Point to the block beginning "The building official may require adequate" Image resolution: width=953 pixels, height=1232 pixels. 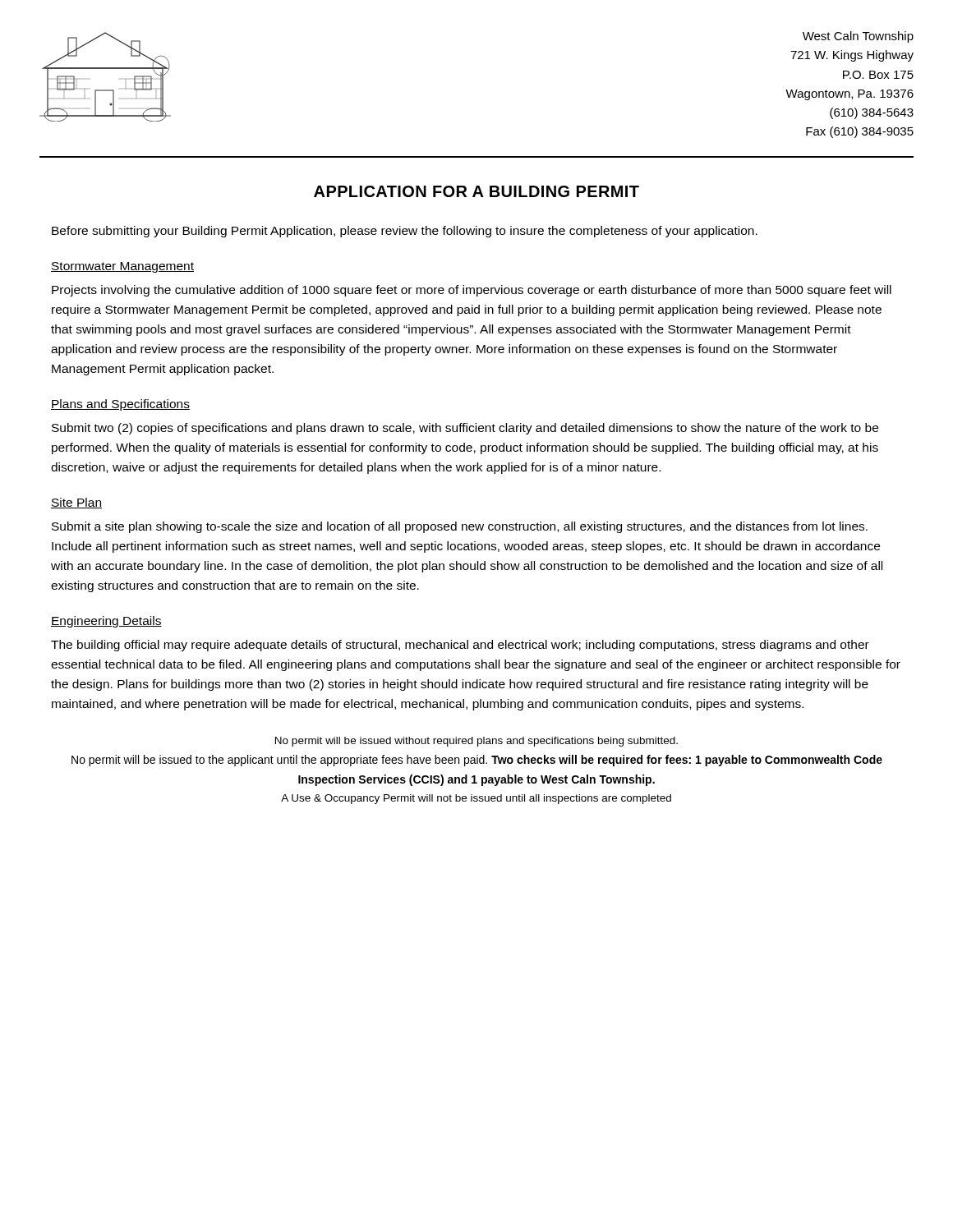[x=476, y=674]
